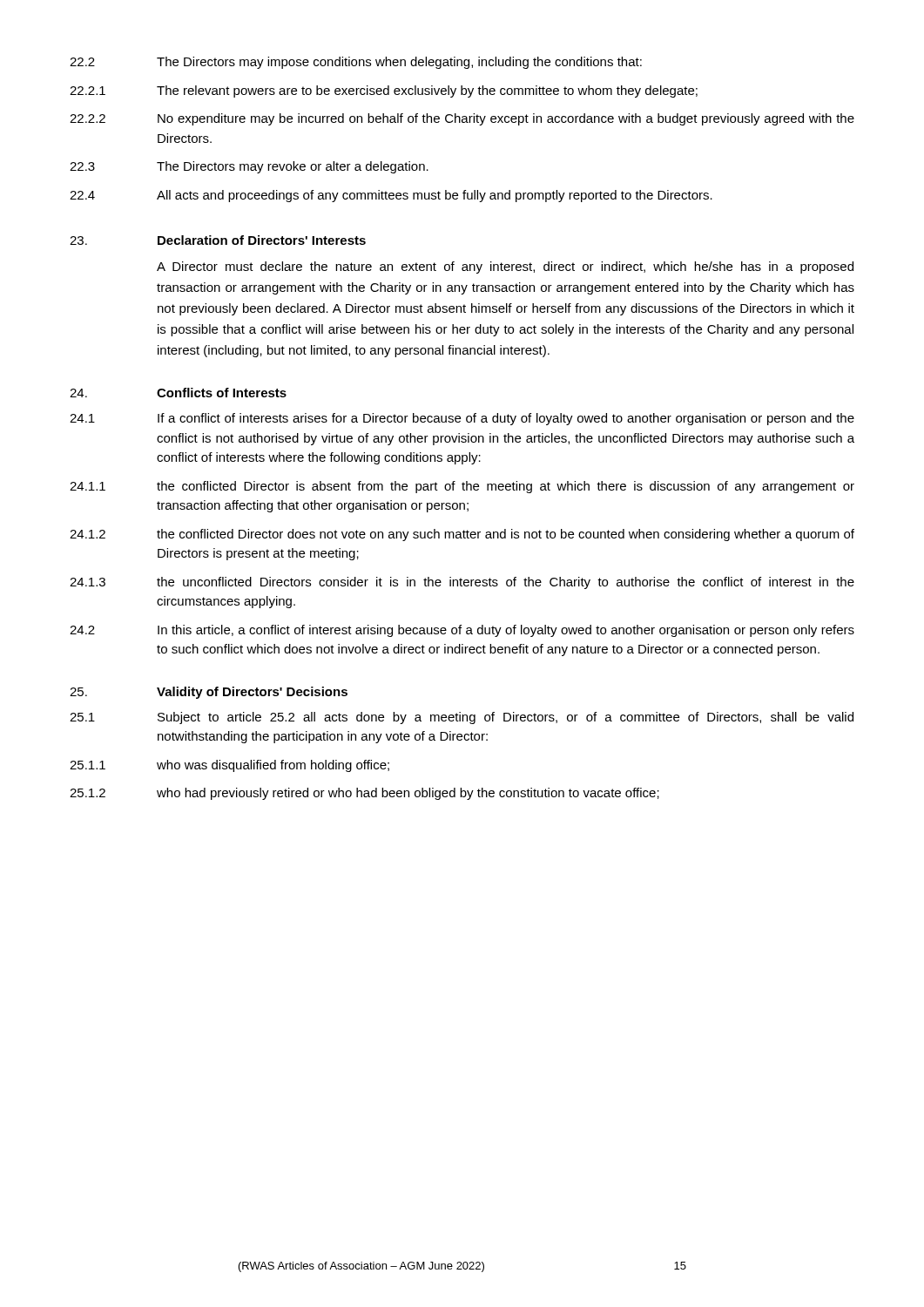
Task: Select the list item that says "24.1.1 the conflicted Director is absent from the"
Action: pyautogui.click(x=462, y=496)
